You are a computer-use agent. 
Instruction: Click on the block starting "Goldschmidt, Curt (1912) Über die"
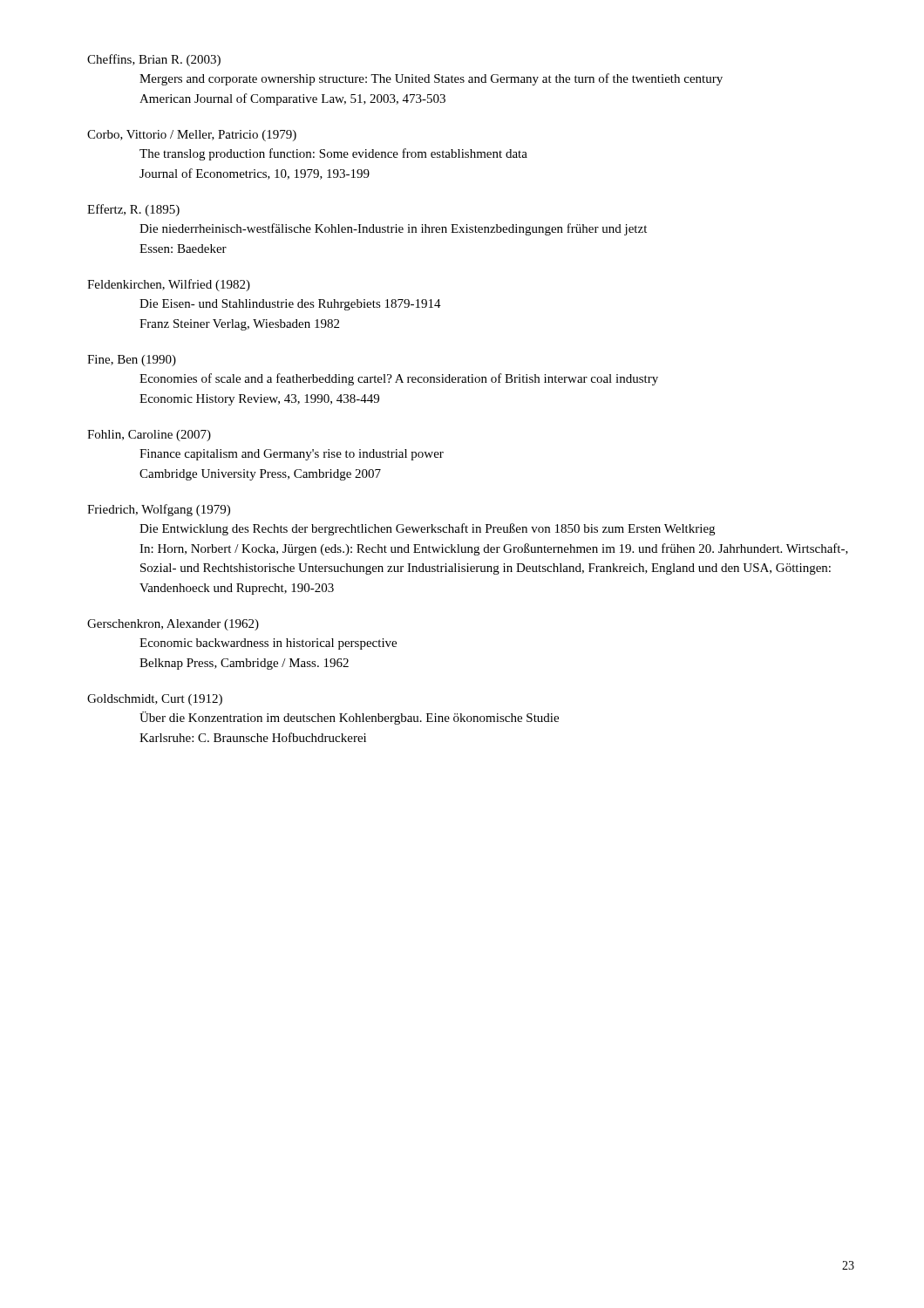(471, 719)
